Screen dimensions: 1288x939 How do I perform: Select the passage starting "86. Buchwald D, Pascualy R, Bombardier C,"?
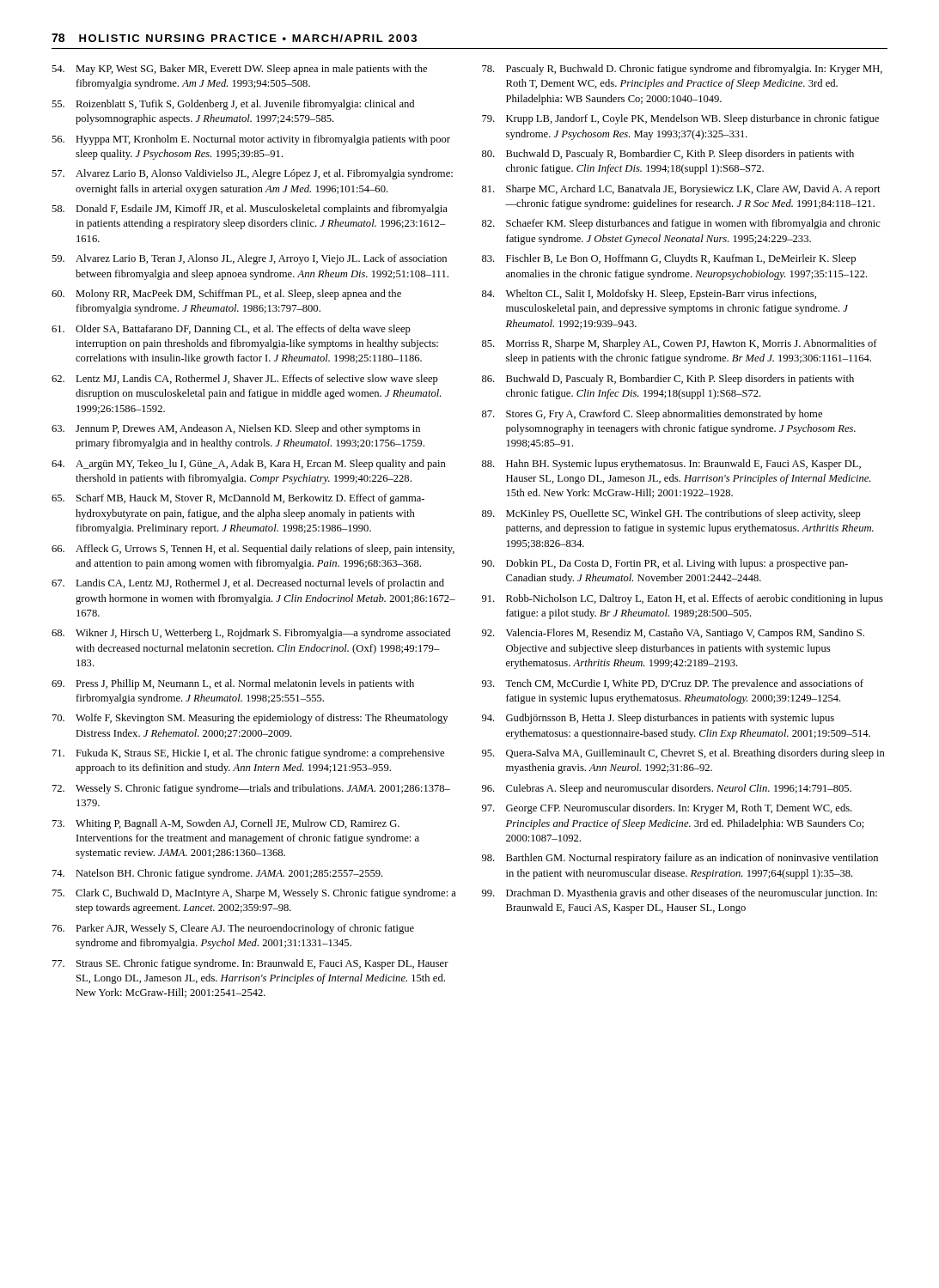[684, 387]
